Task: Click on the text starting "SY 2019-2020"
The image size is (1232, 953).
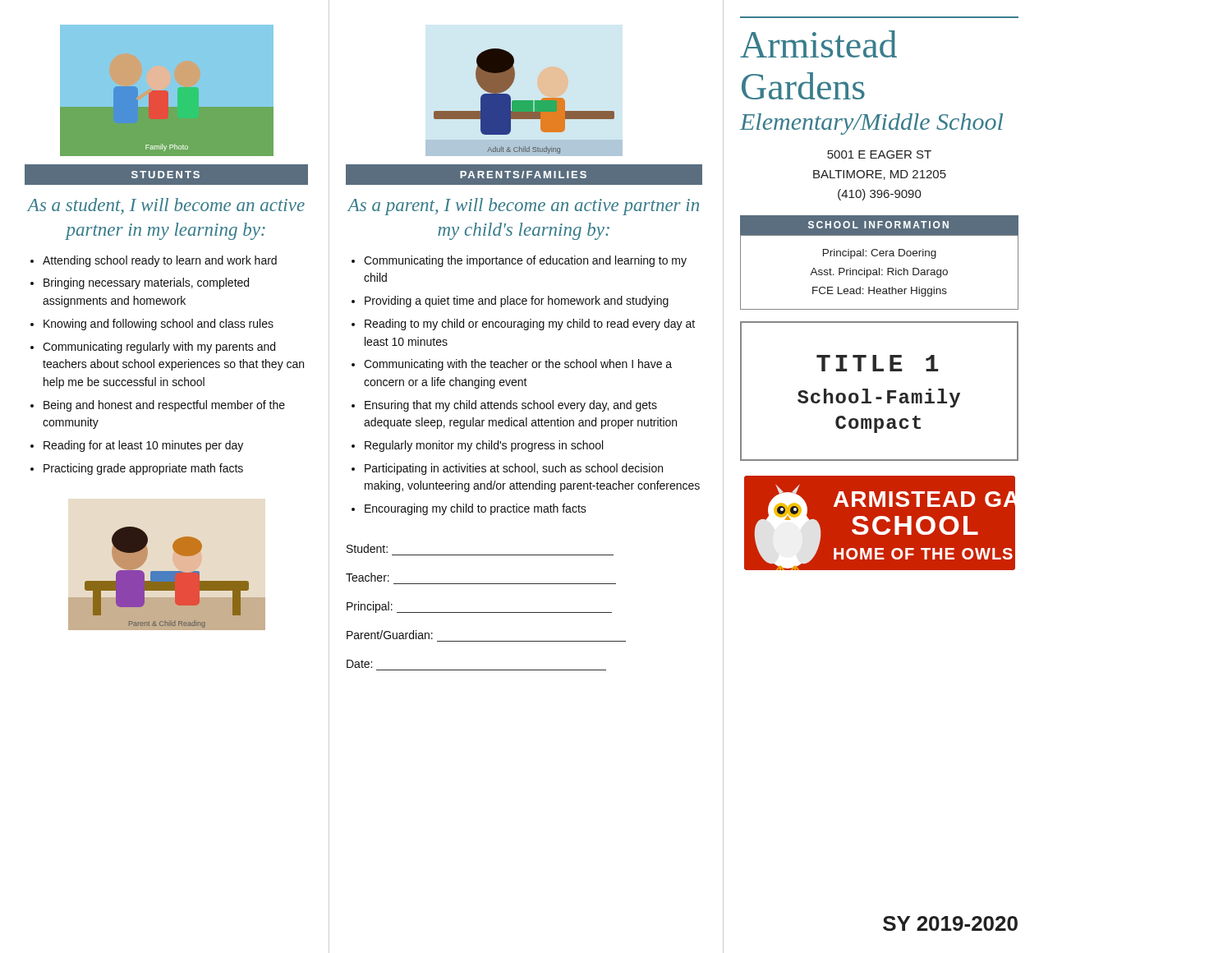Action: click(x=950, y=923)
